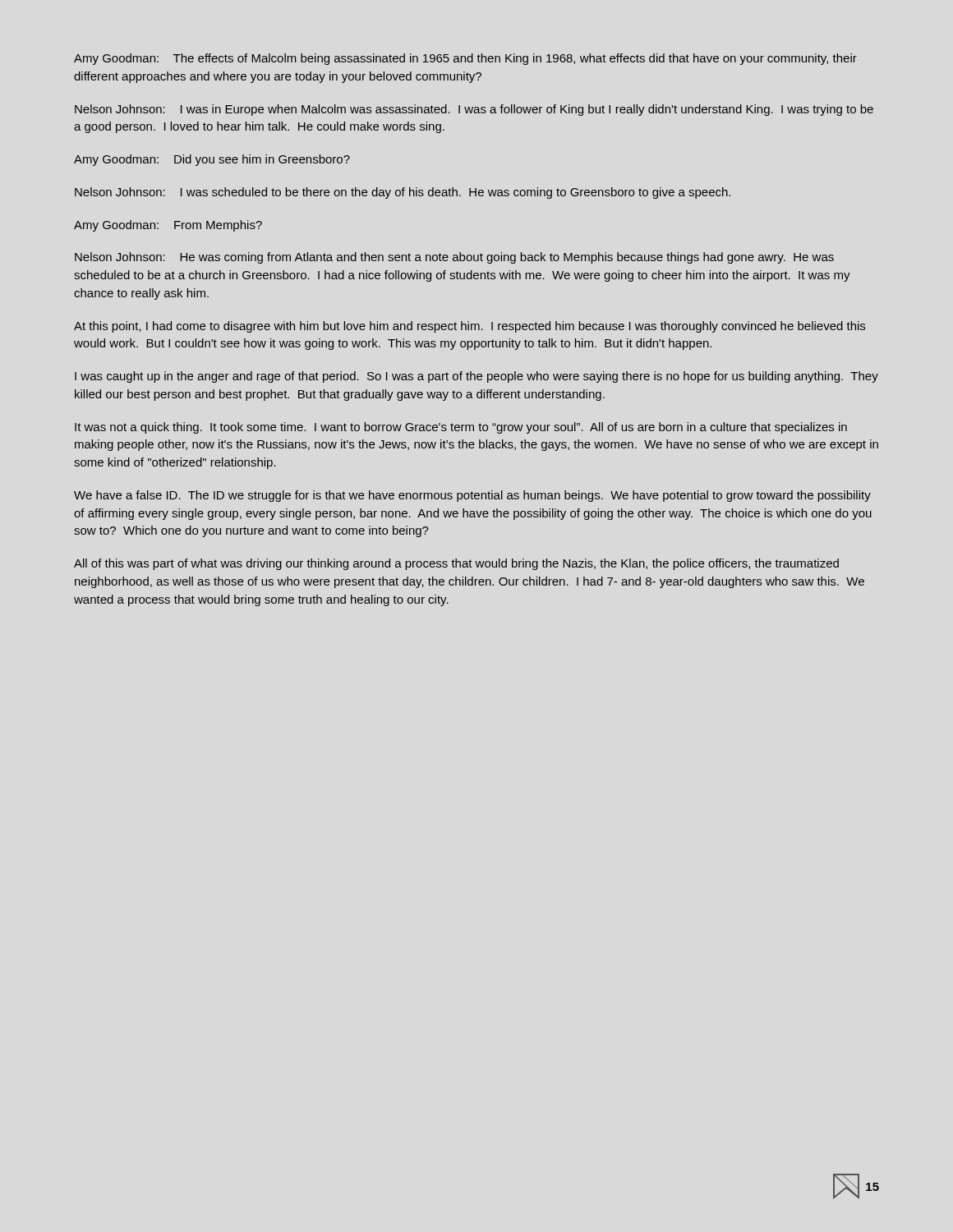Point to the text starting "All of this was"
This screenshot has height=1232, width=953.
[x=469, y=581]
